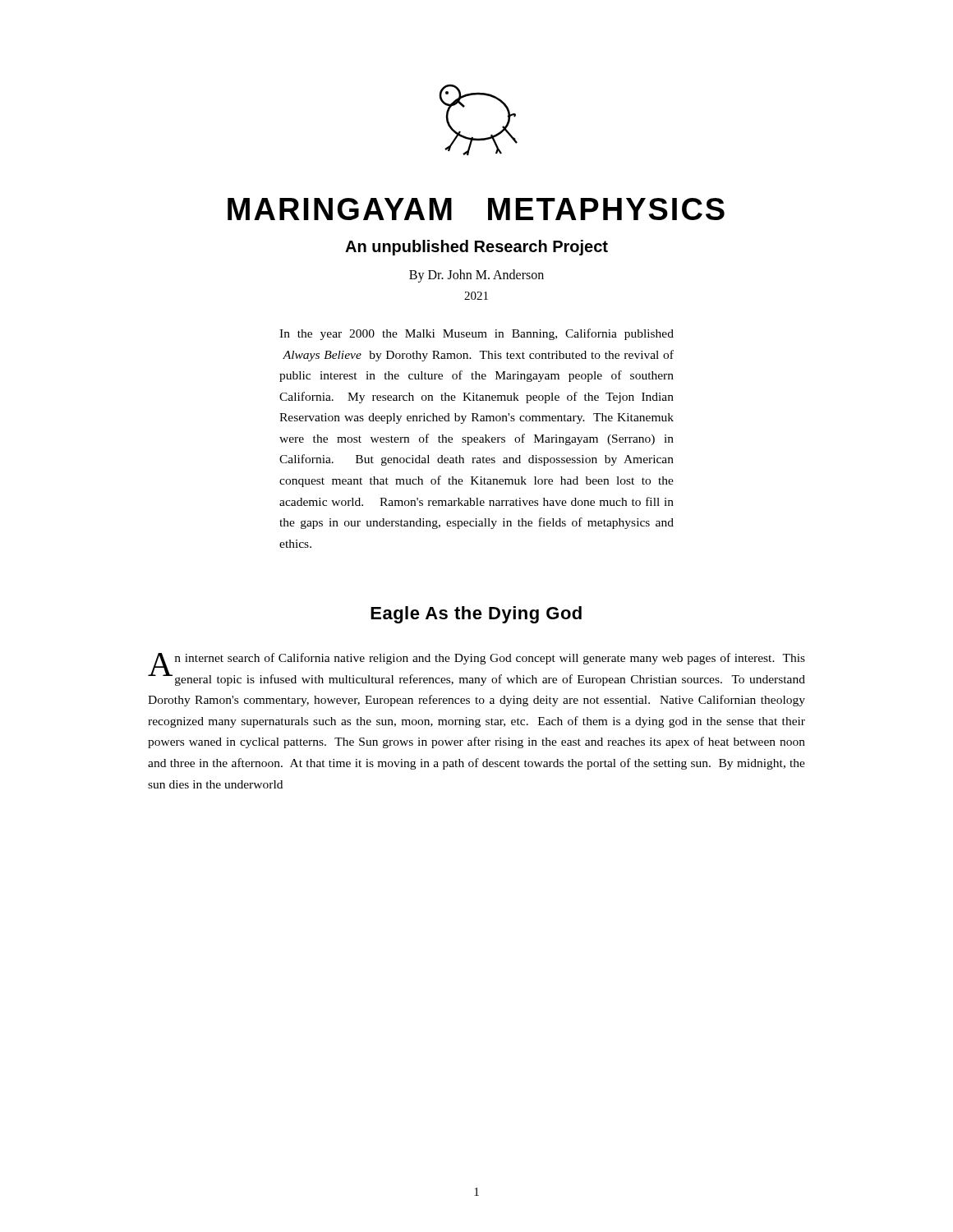The image size is (953, 1232).
Task: Select the illustration
Action: coord(476,80)
